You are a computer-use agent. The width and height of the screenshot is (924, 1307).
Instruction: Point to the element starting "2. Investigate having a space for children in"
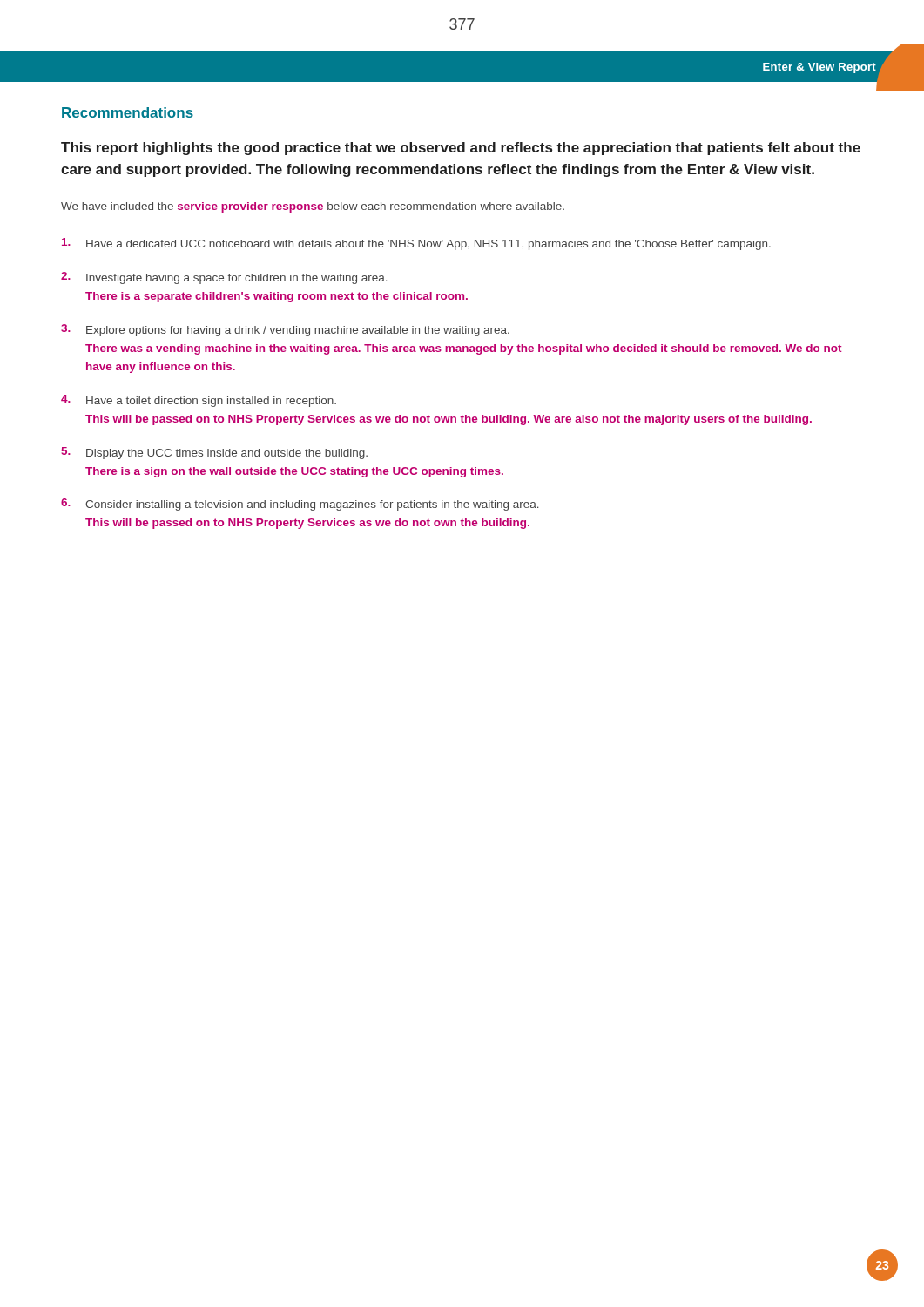tap(462, 288)
